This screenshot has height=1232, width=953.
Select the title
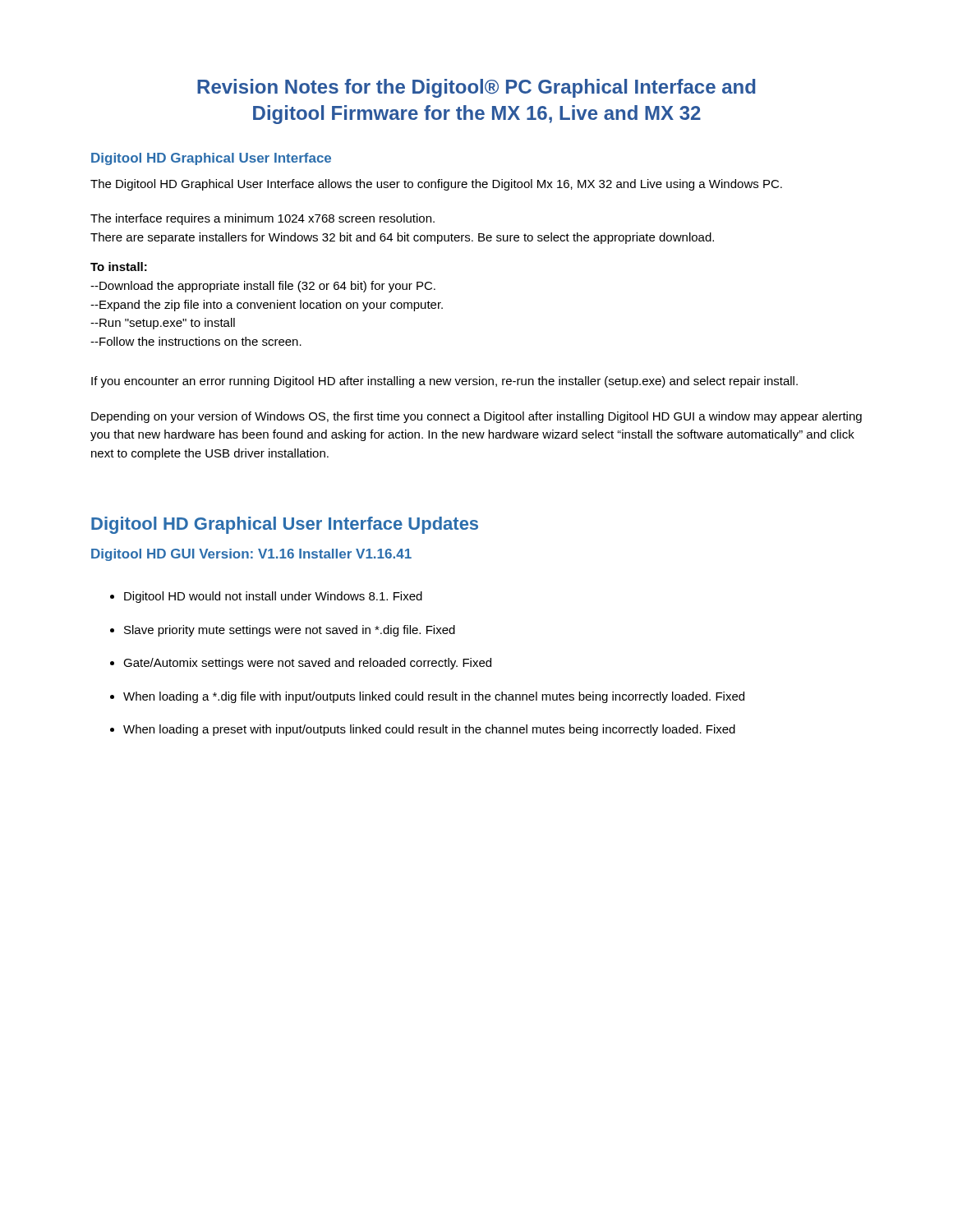[476, 100]
